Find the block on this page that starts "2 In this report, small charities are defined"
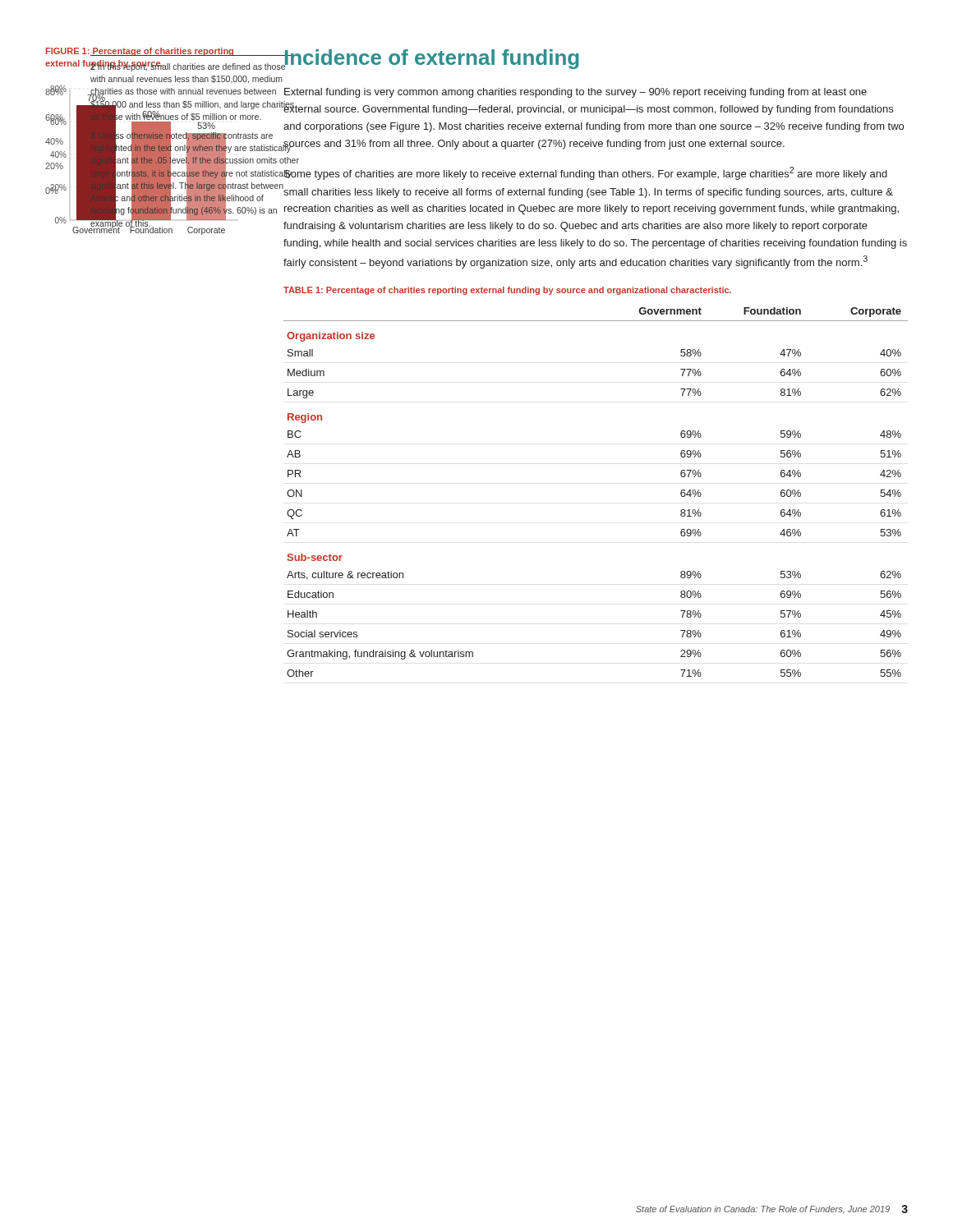This screenshot has width=953, height=1232. pos(192,91)
